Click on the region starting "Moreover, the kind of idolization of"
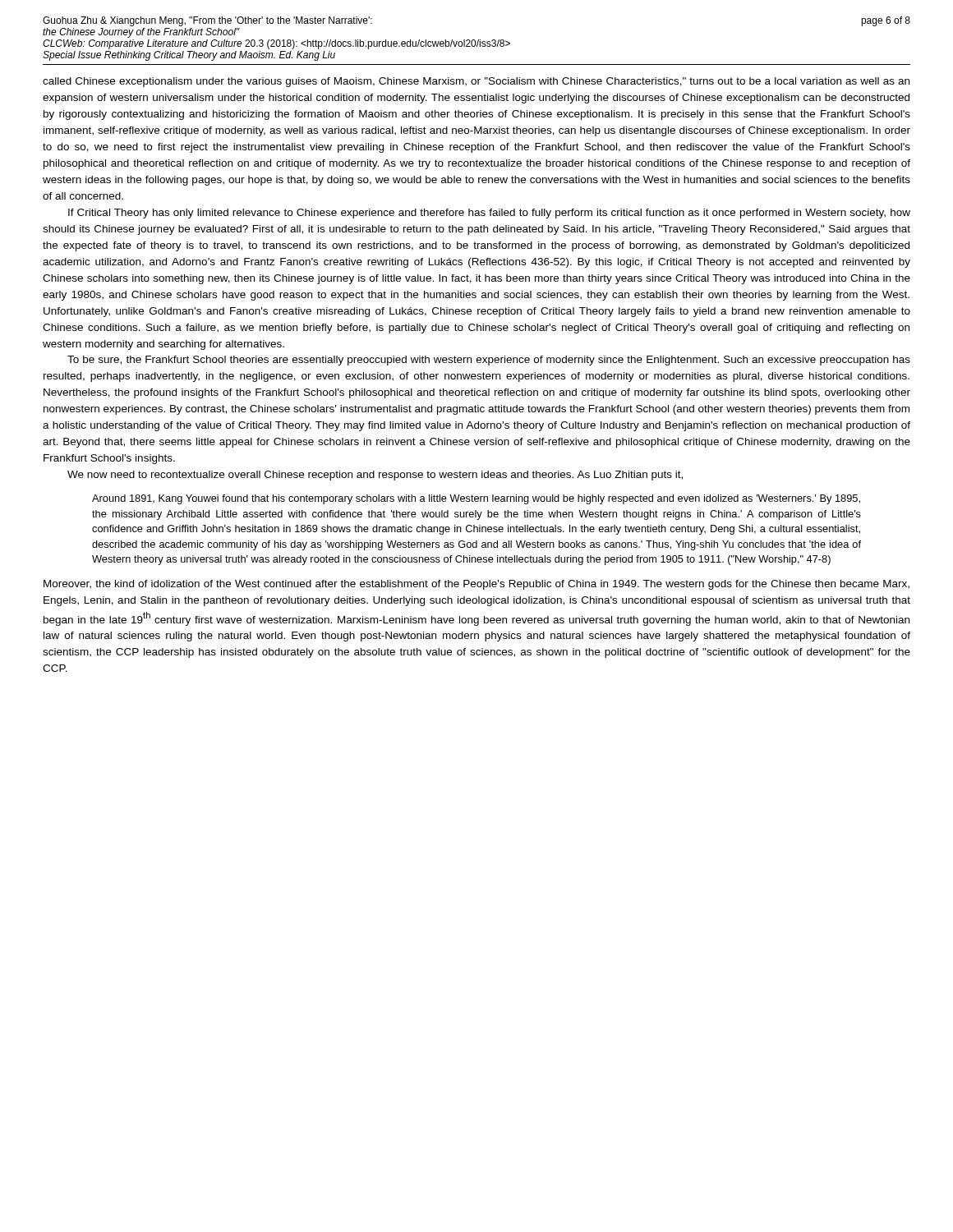Screen dimensions: 1232x953 (476, 626)
